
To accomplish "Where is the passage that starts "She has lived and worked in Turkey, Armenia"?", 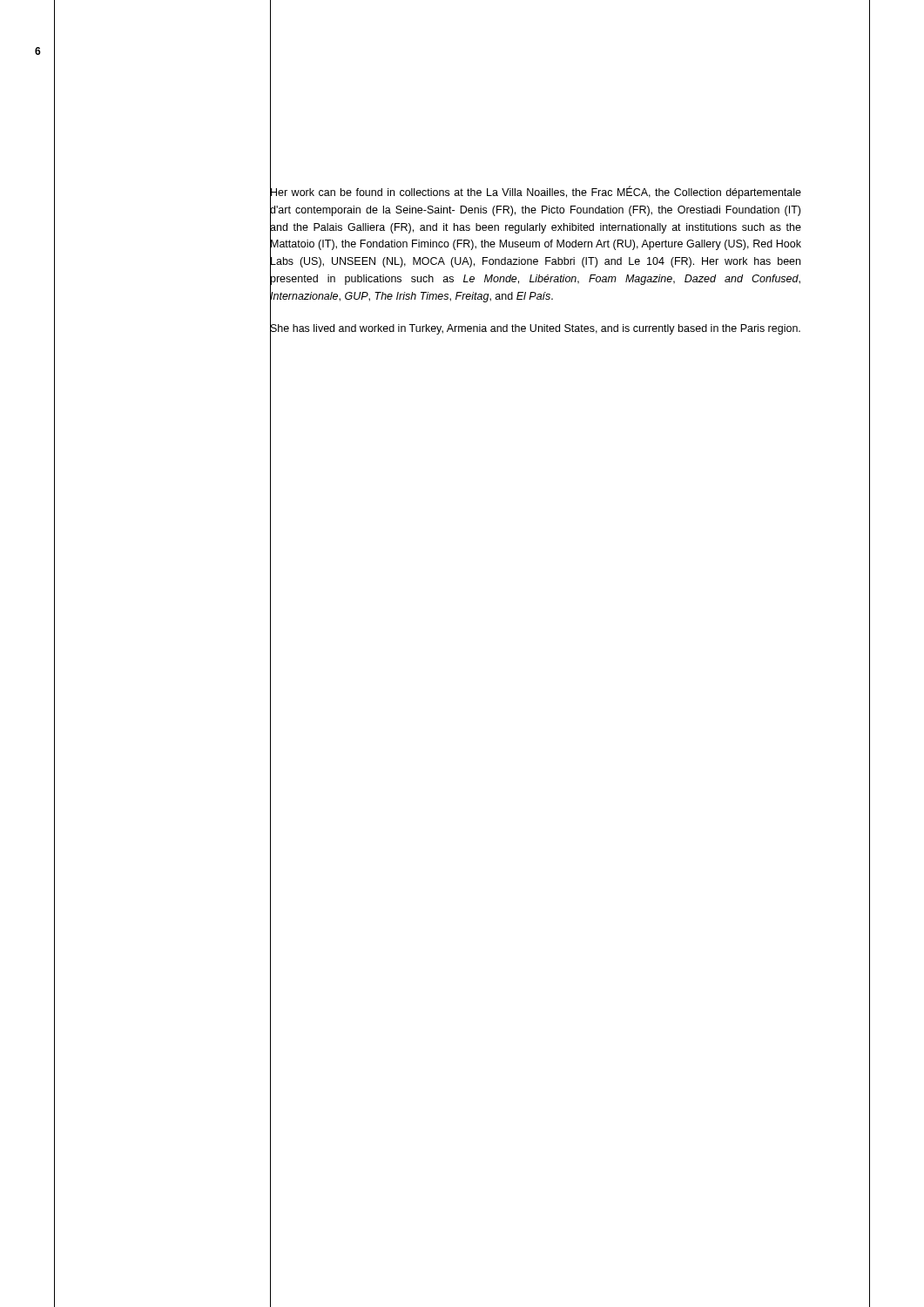I will [x=536, y=329].
